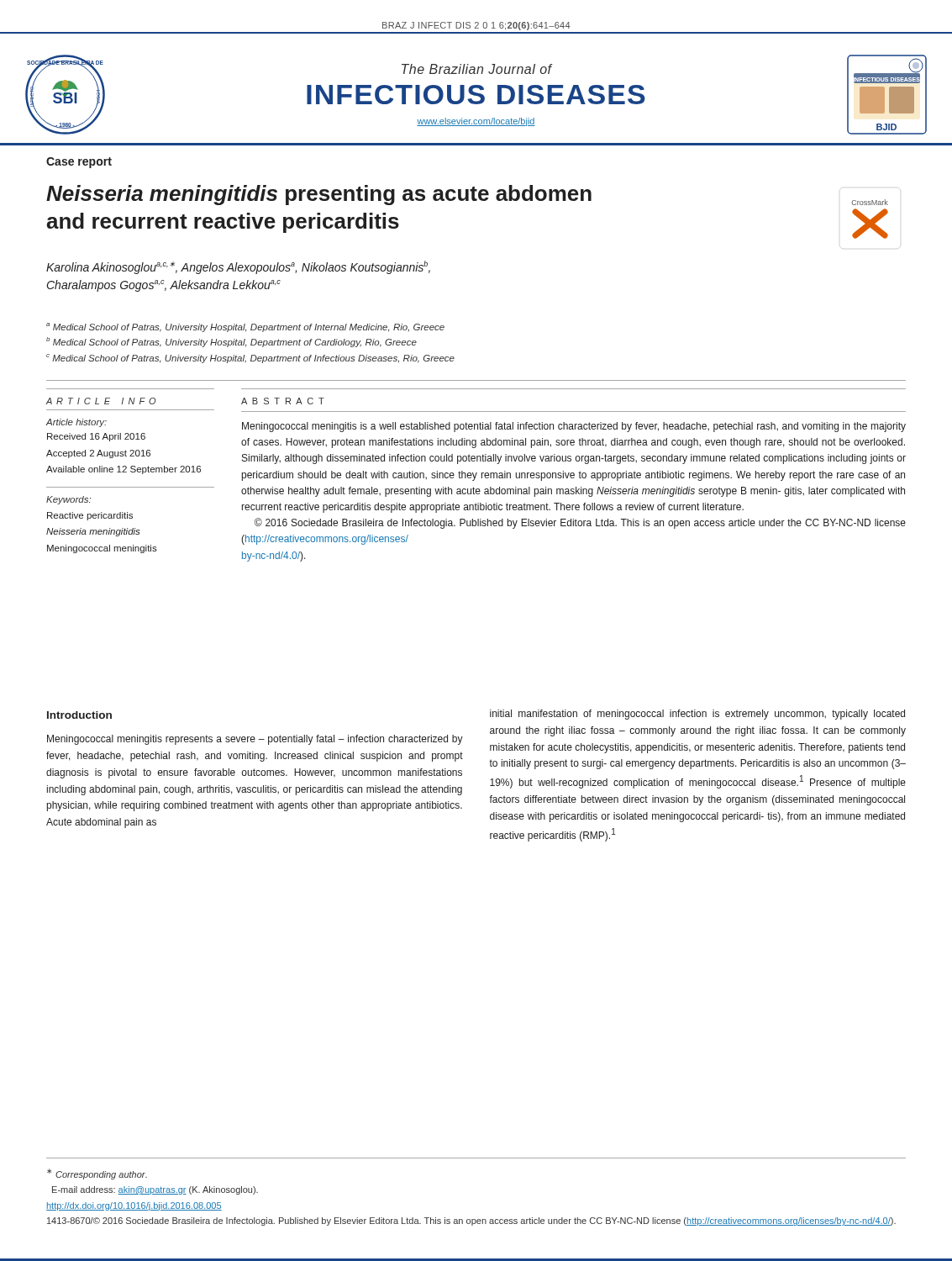This screenshot has height=1261, width=952.
Task: Where is the passage that starts "A R T I C L E I"?
Action: (x=130, y=476)
